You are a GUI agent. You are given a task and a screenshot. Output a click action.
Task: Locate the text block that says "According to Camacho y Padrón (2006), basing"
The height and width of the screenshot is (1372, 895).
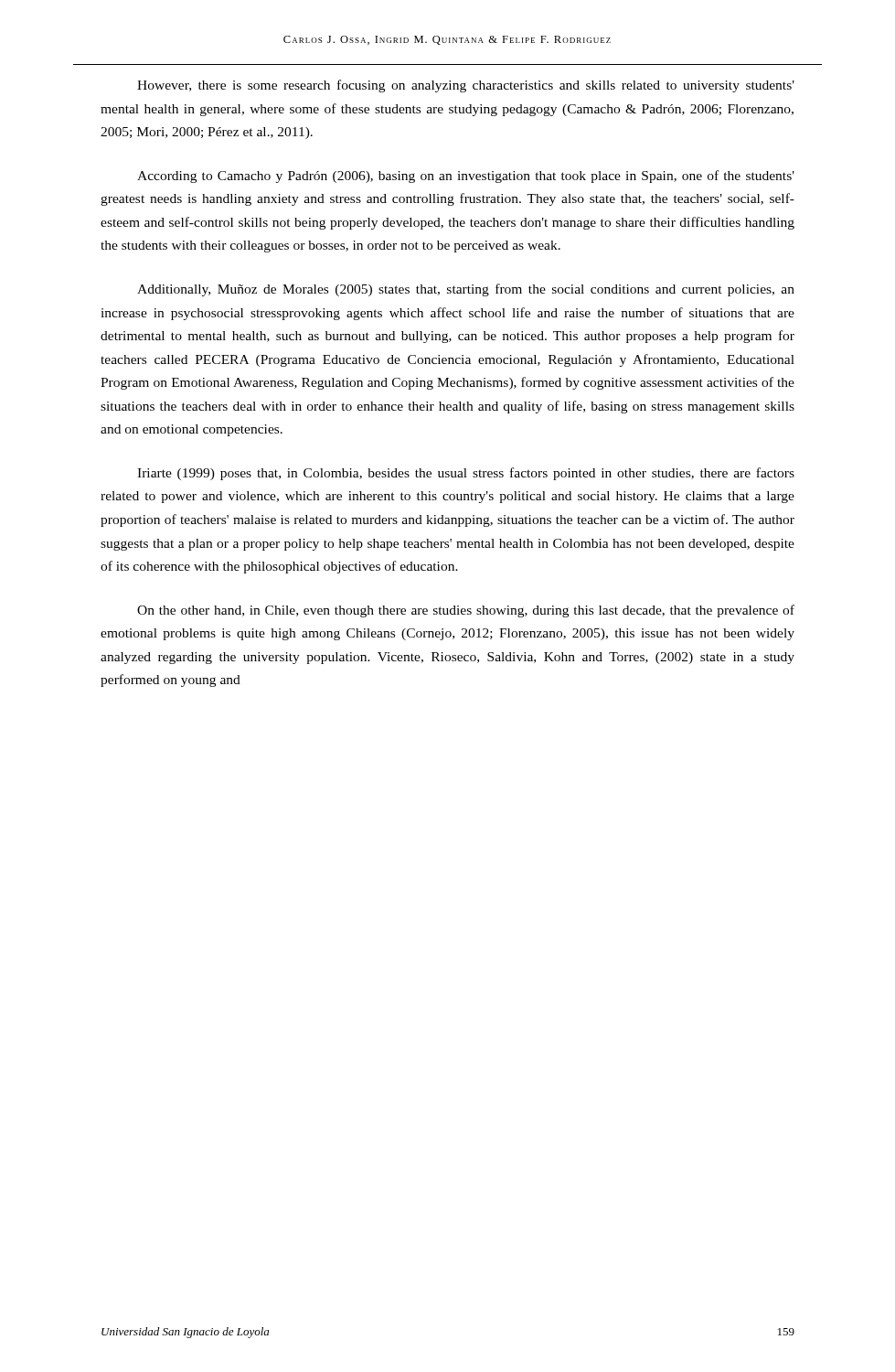(448, 210)
